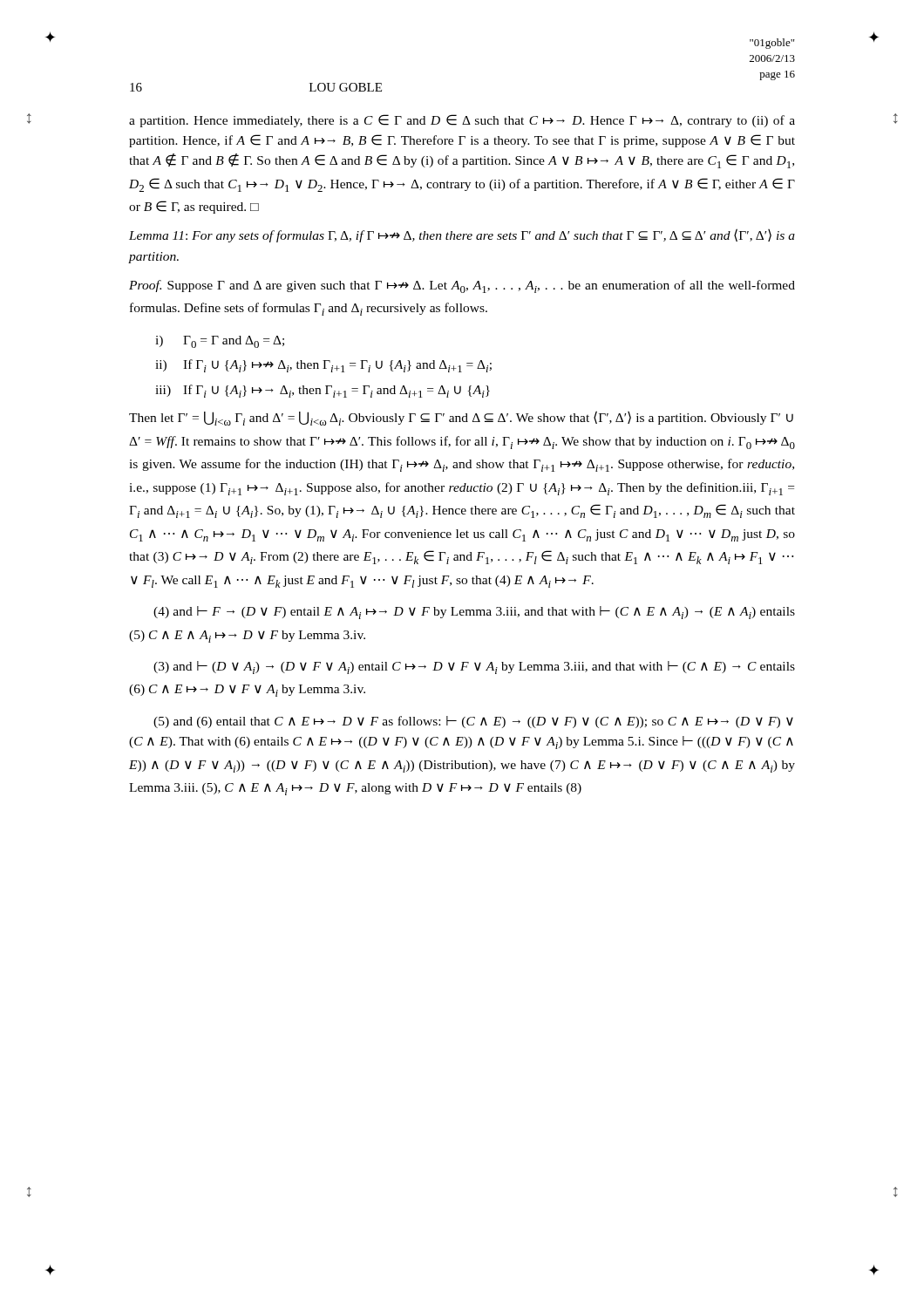Image resolution: width=924 pixels, height=1308 pixels.
Task: Click on the passage starting "(5) and (6) entail that C"
Action: coord(462,756)
